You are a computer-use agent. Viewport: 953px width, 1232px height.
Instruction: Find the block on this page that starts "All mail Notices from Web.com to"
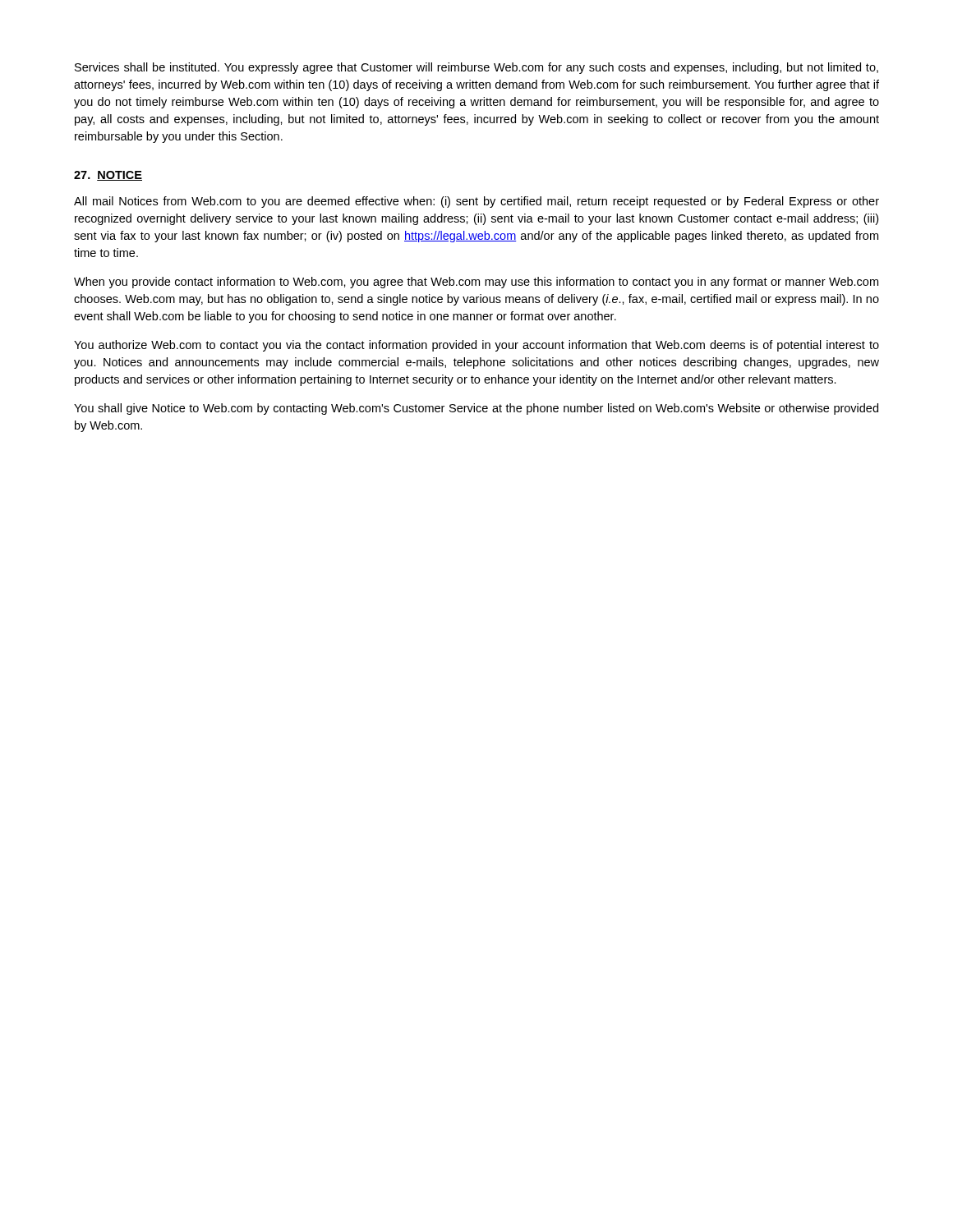[x=476, y=227]
